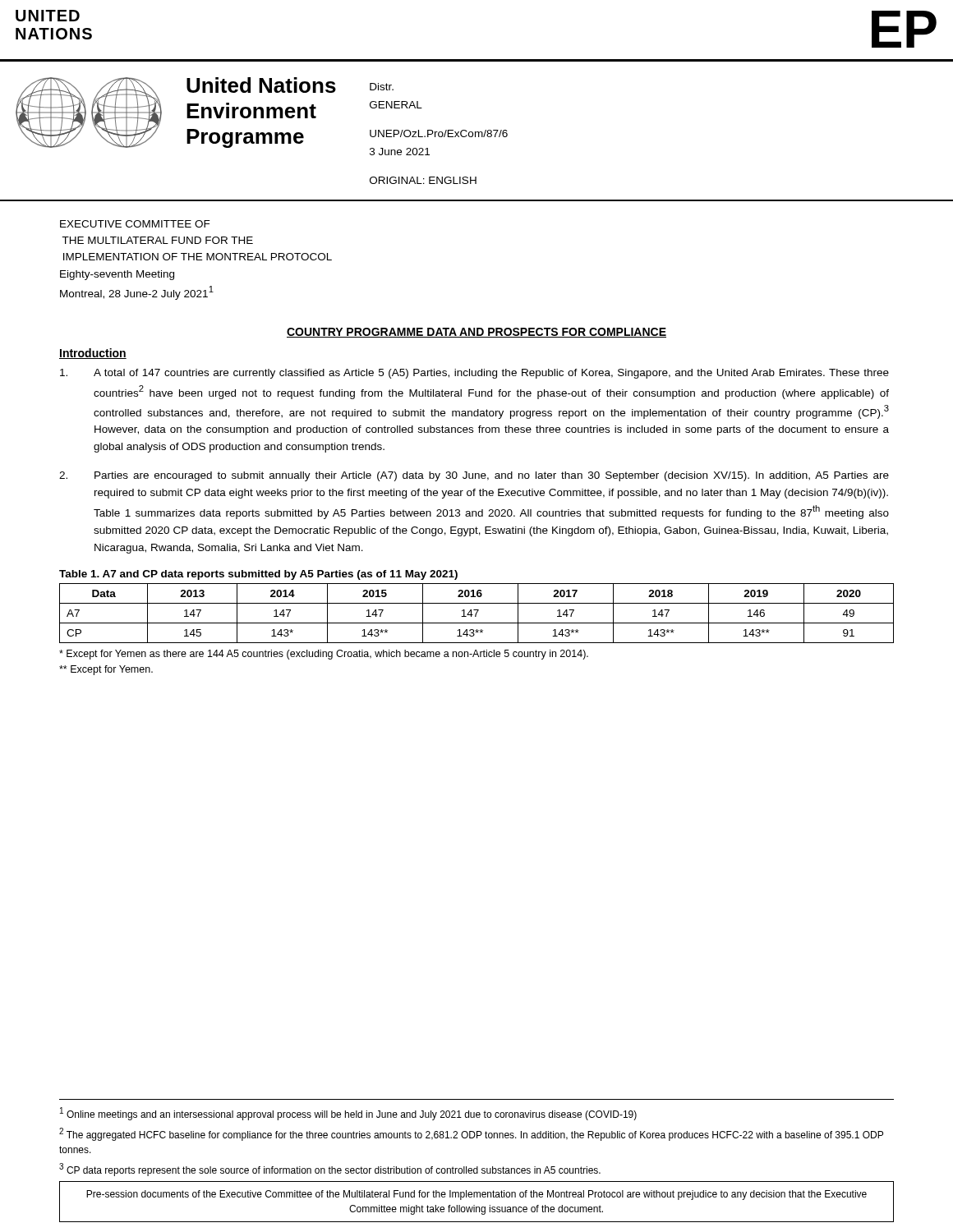Click on the footnote containing "Except for Yemen as there"

tap(324, 662)
